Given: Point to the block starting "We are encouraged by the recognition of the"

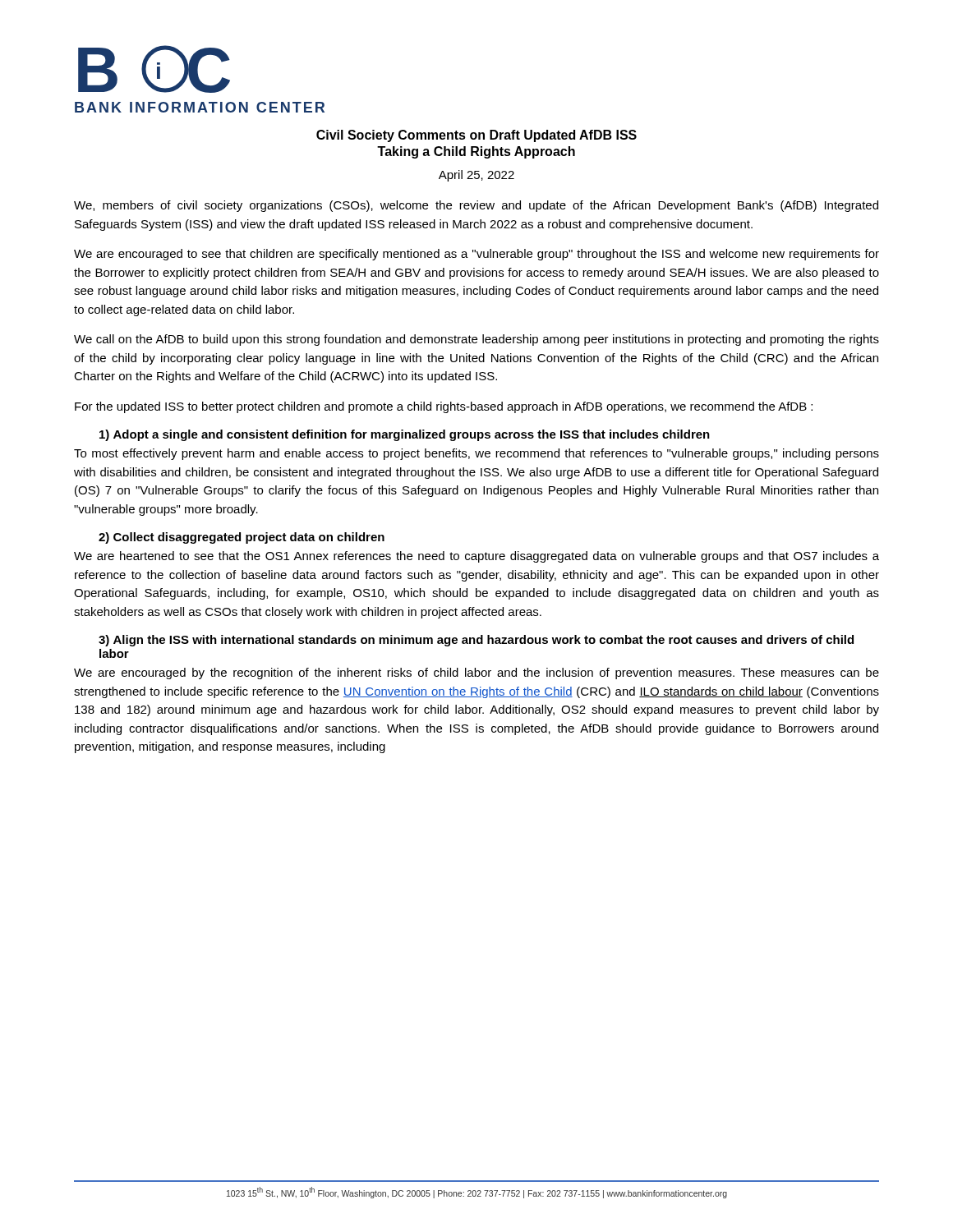Looking at the screenshot, I should pos(476,709).
